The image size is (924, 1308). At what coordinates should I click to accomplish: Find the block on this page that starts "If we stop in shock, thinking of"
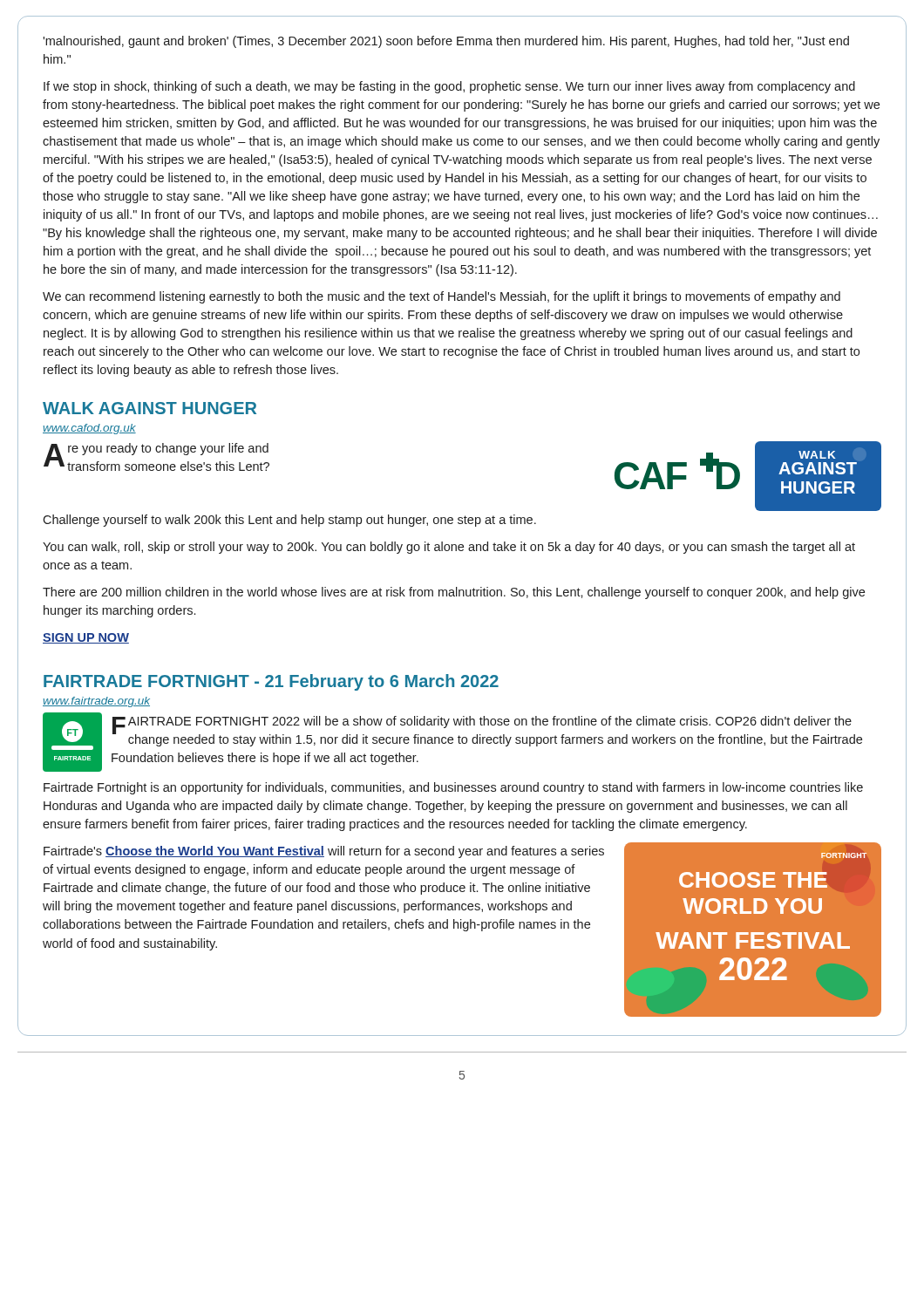(x=462, y=178)
